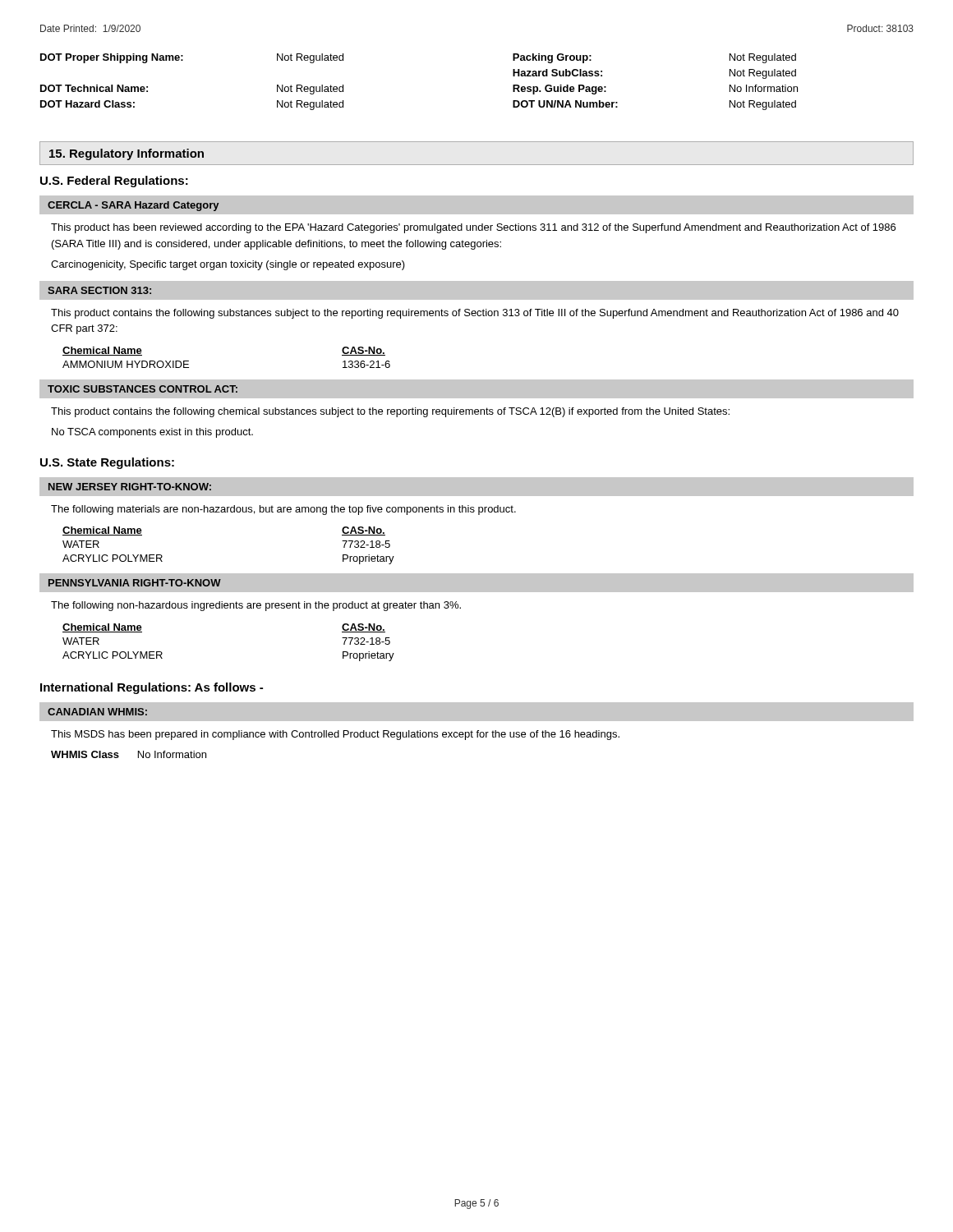Click on the region starting "No TSCA components"
The height and width of the screenshot is (1232, 953).
point(152,432)
